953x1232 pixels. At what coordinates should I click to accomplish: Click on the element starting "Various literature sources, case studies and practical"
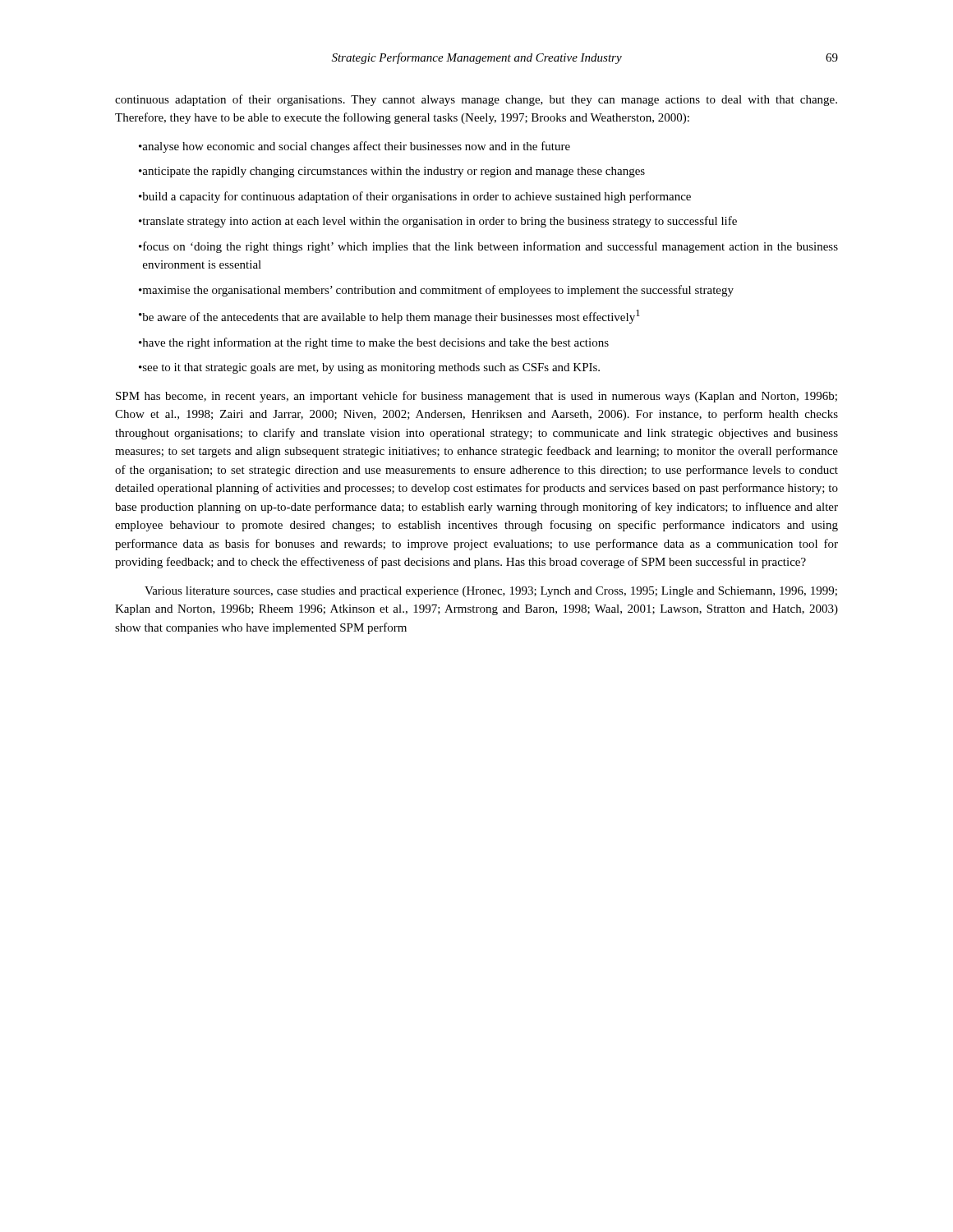click(x=476, y=609)
